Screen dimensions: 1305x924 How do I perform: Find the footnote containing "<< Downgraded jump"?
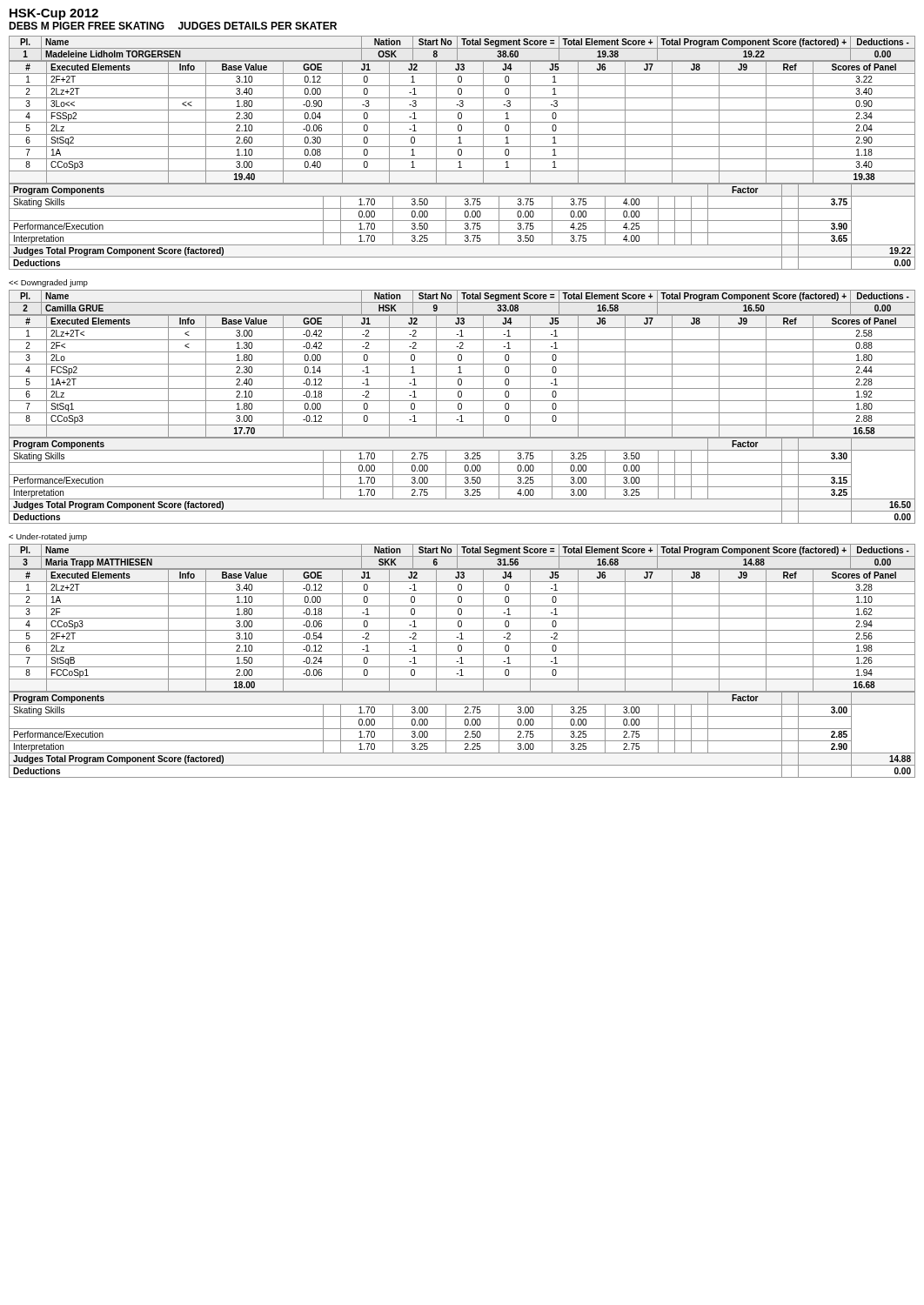point(48,282)
